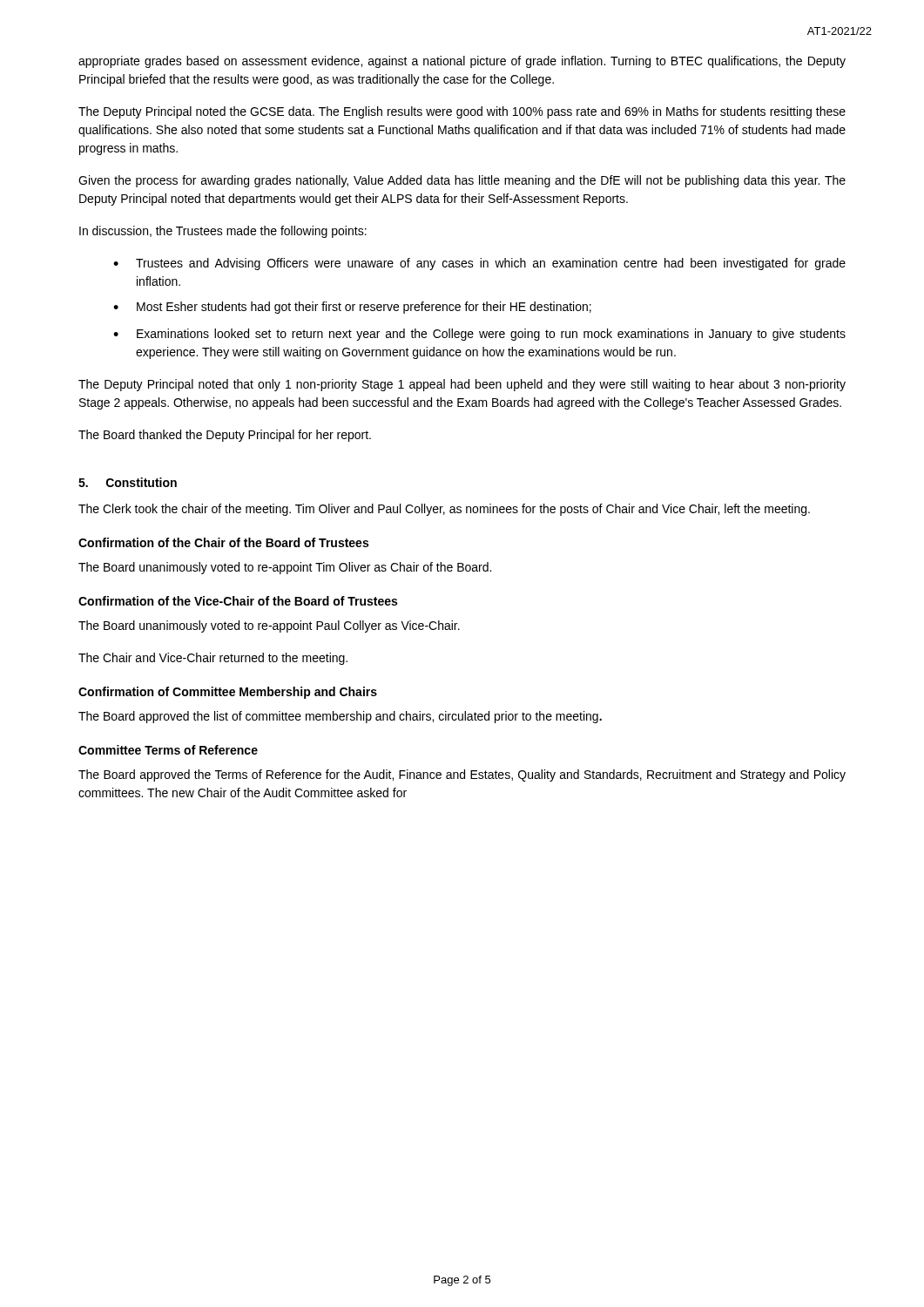Click on the list item with the text "• Trustees and Advising Officers were unaware of"

479,273
